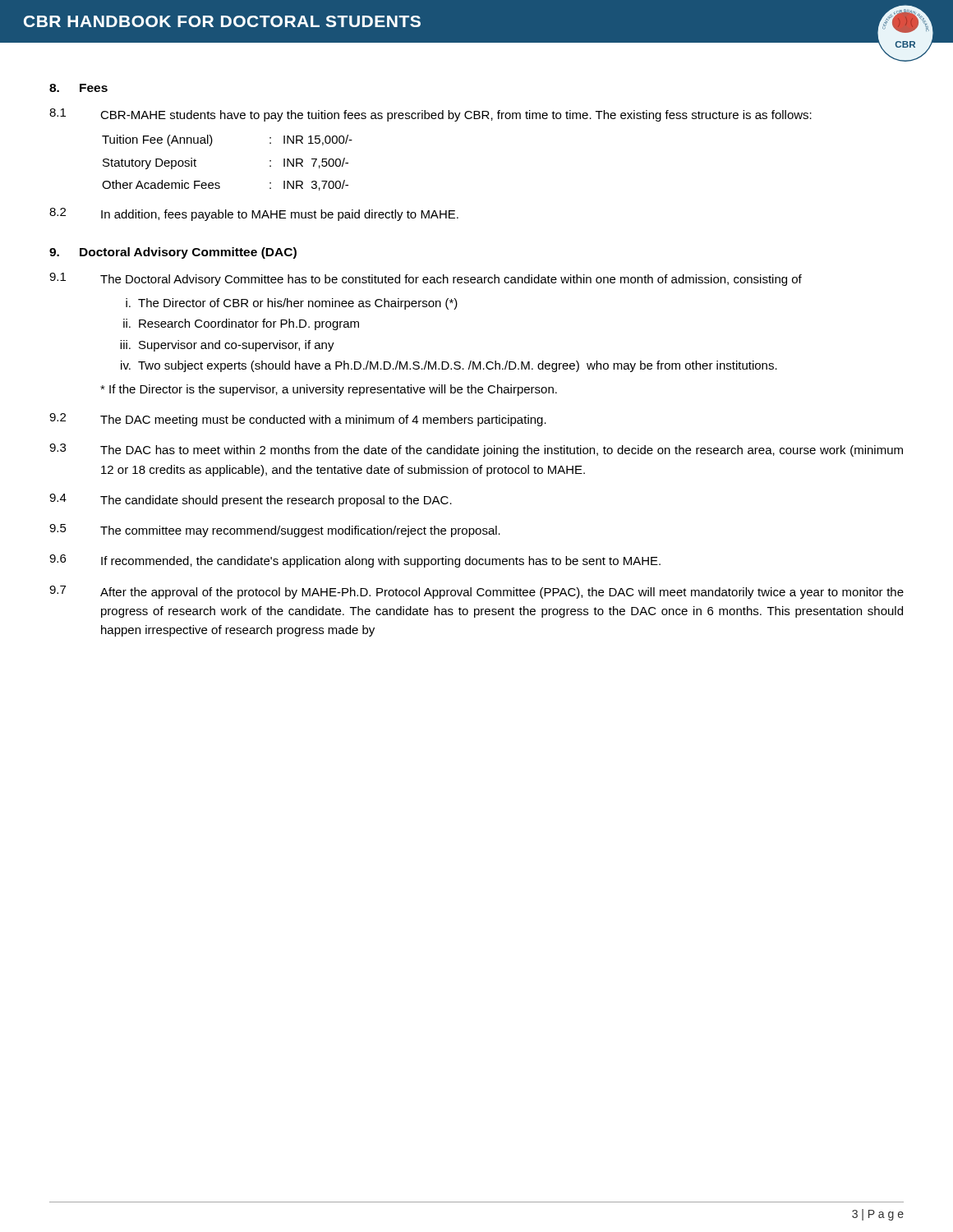
Task: Click the passage that begins "8.1 CBR-MAHE students have to pay the tuition"
Action: 430,115
